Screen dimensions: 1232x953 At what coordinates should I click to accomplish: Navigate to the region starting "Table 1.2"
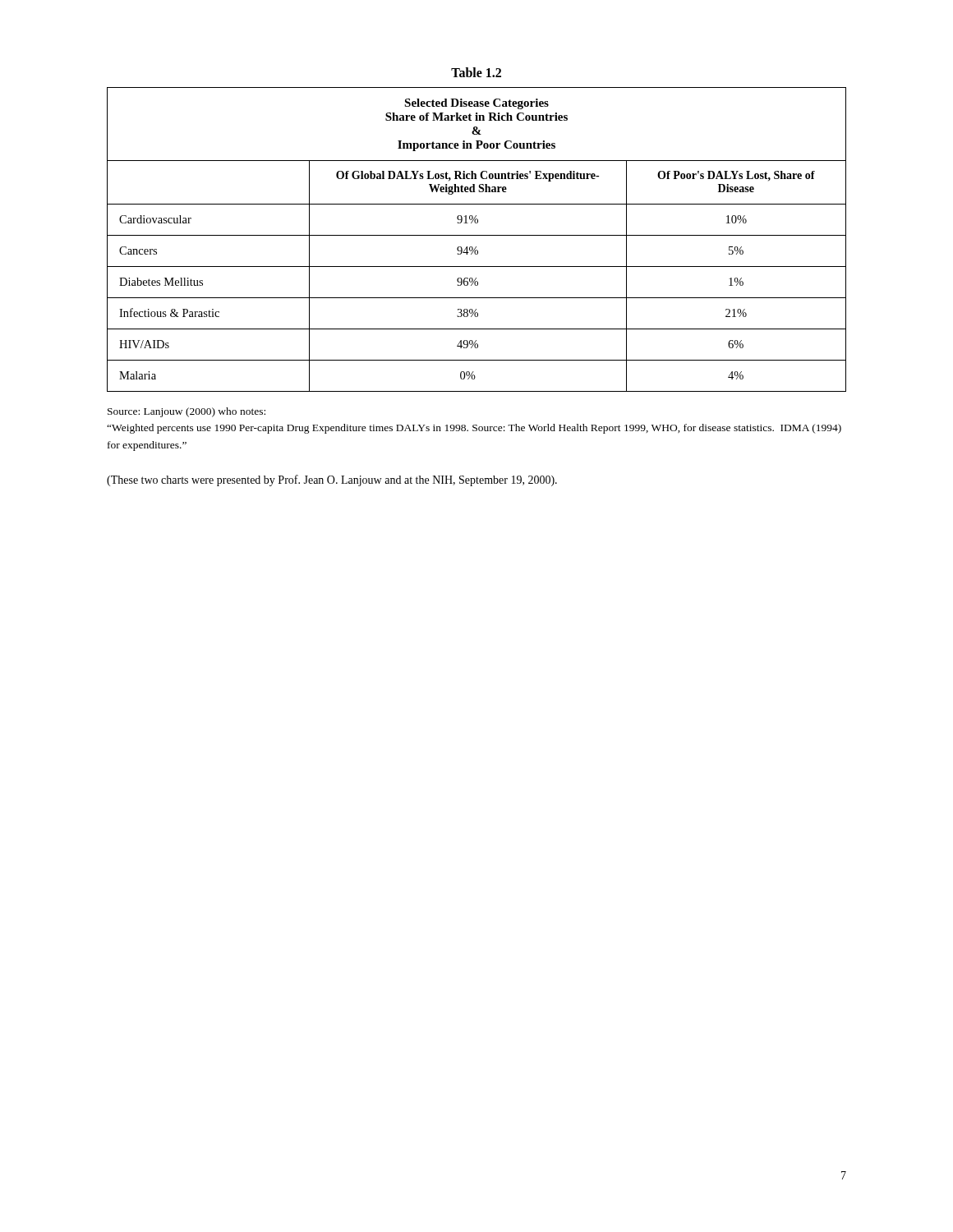tap(476, 73)
